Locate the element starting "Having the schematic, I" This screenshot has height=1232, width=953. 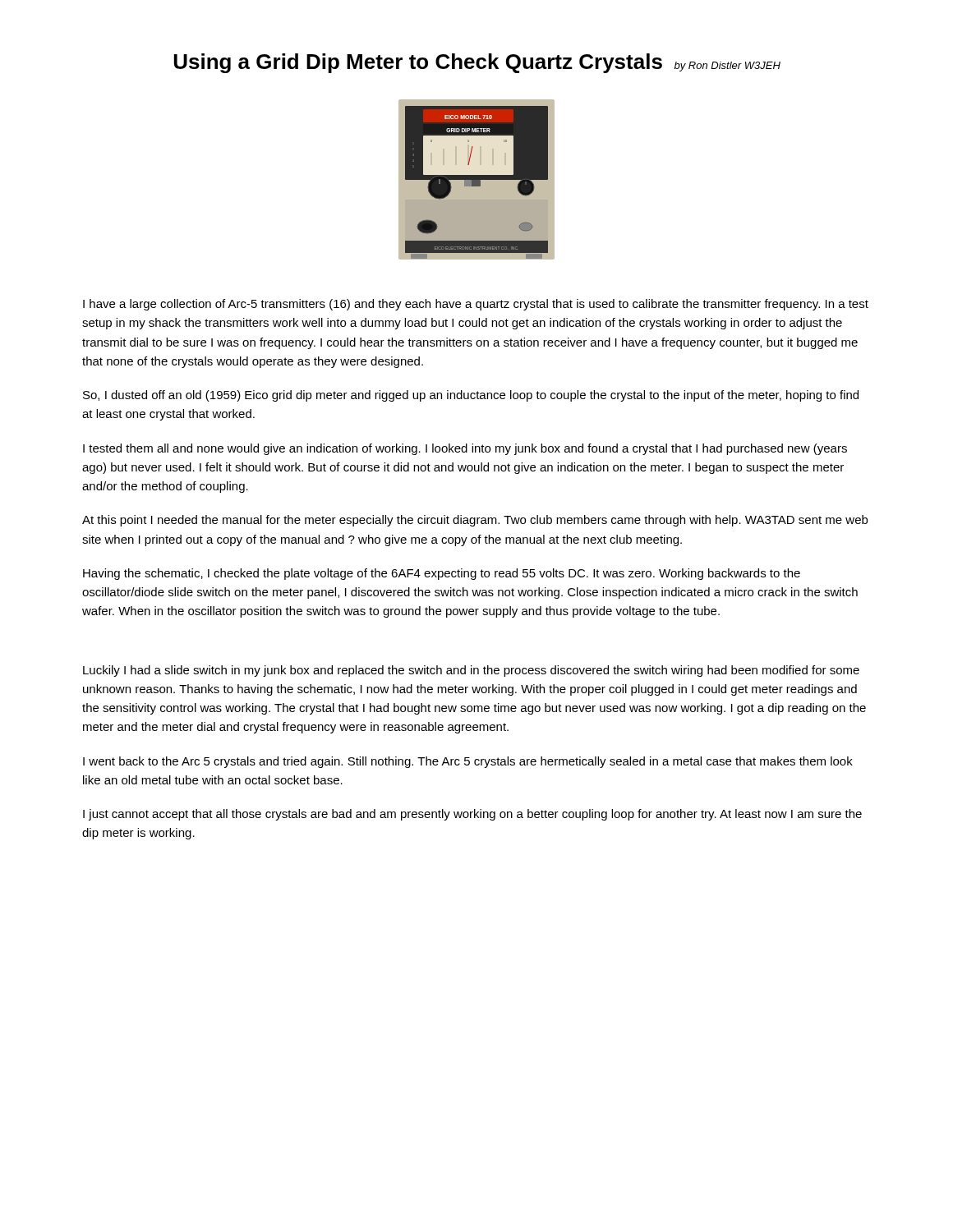point(470,592)
